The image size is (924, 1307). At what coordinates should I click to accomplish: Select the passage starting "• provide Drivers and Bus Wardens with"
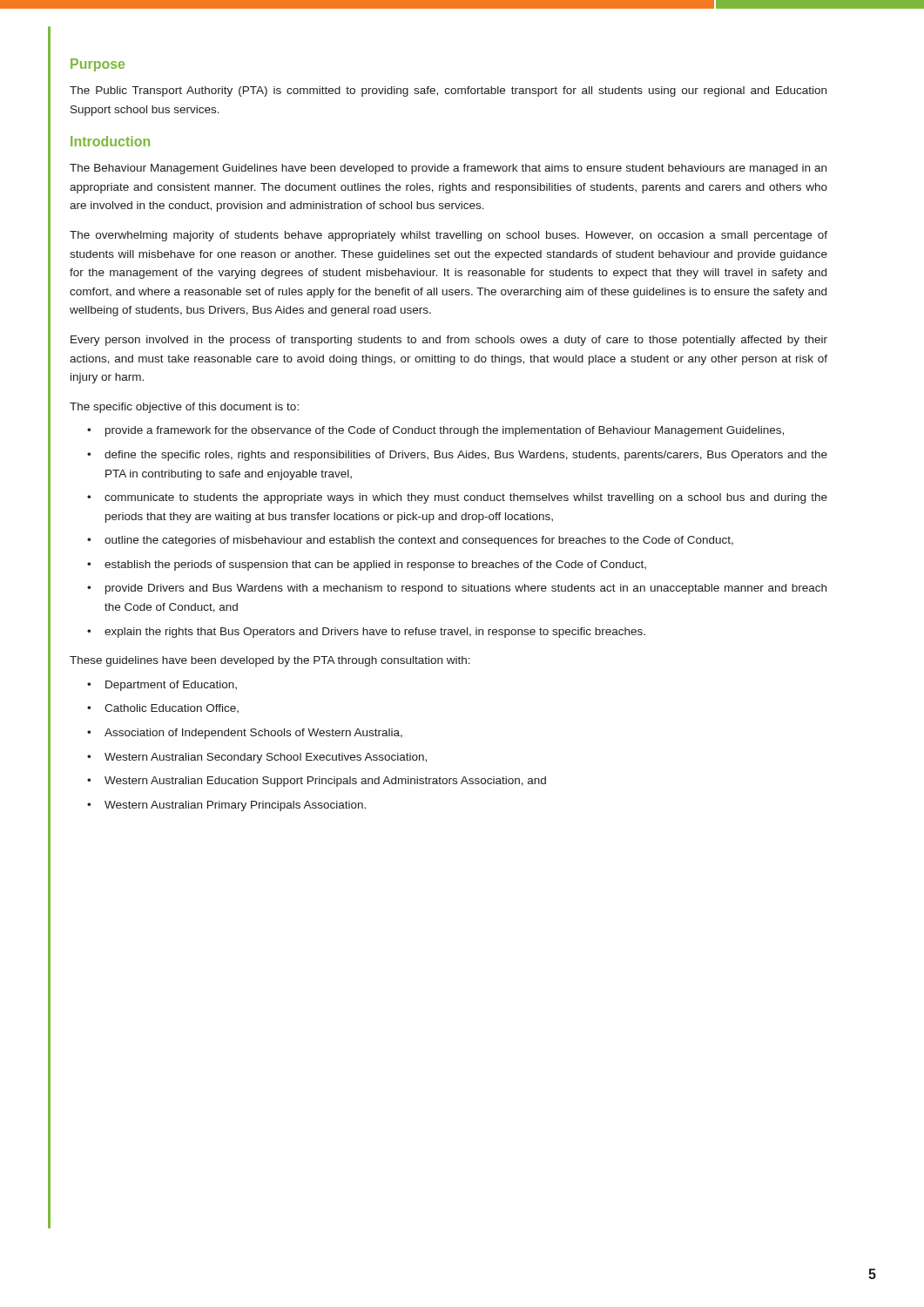[457, 598]
